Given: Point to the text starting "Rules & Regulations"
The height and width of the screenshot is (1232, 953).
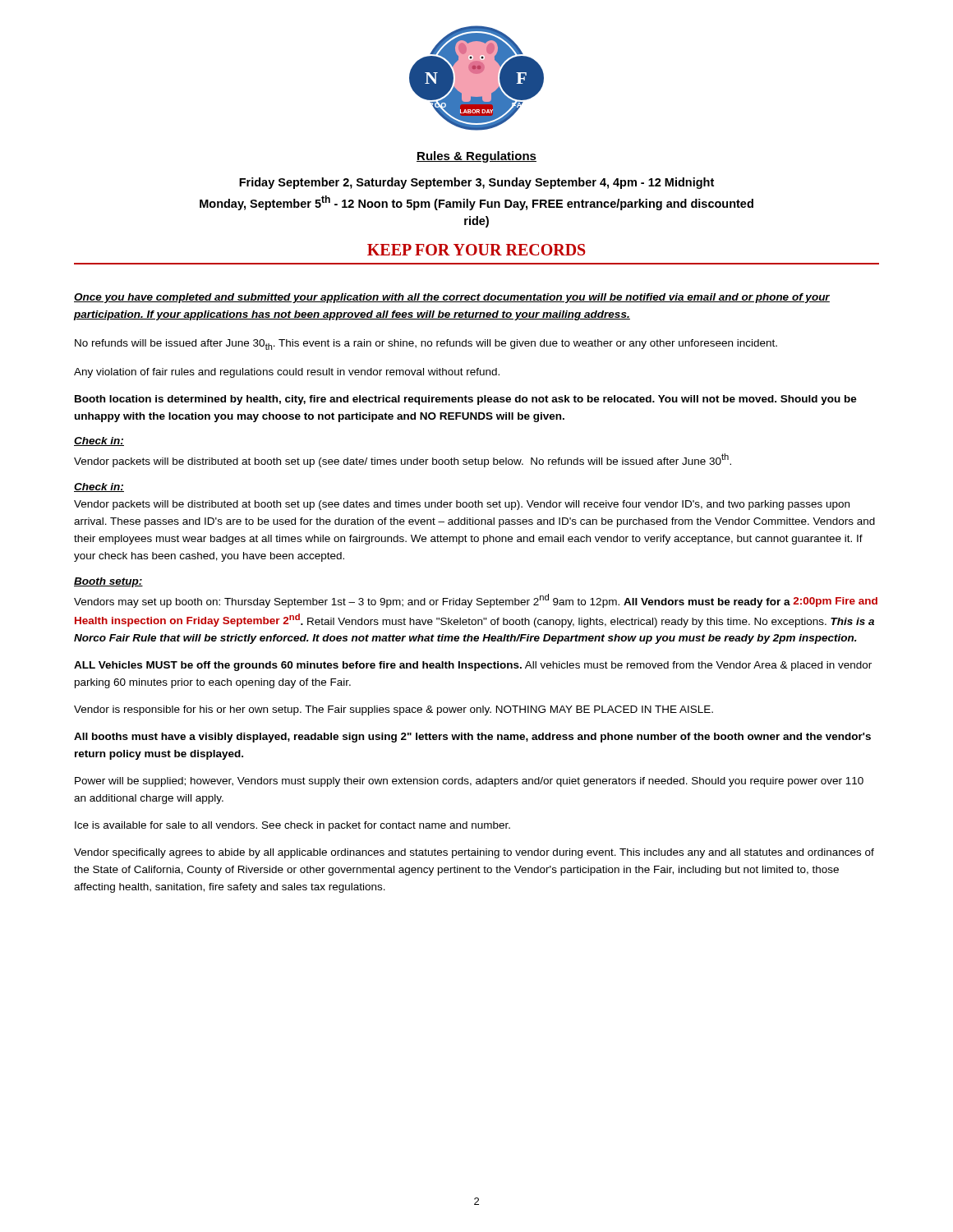Looking at the screenshot, I should pos(476,156).
